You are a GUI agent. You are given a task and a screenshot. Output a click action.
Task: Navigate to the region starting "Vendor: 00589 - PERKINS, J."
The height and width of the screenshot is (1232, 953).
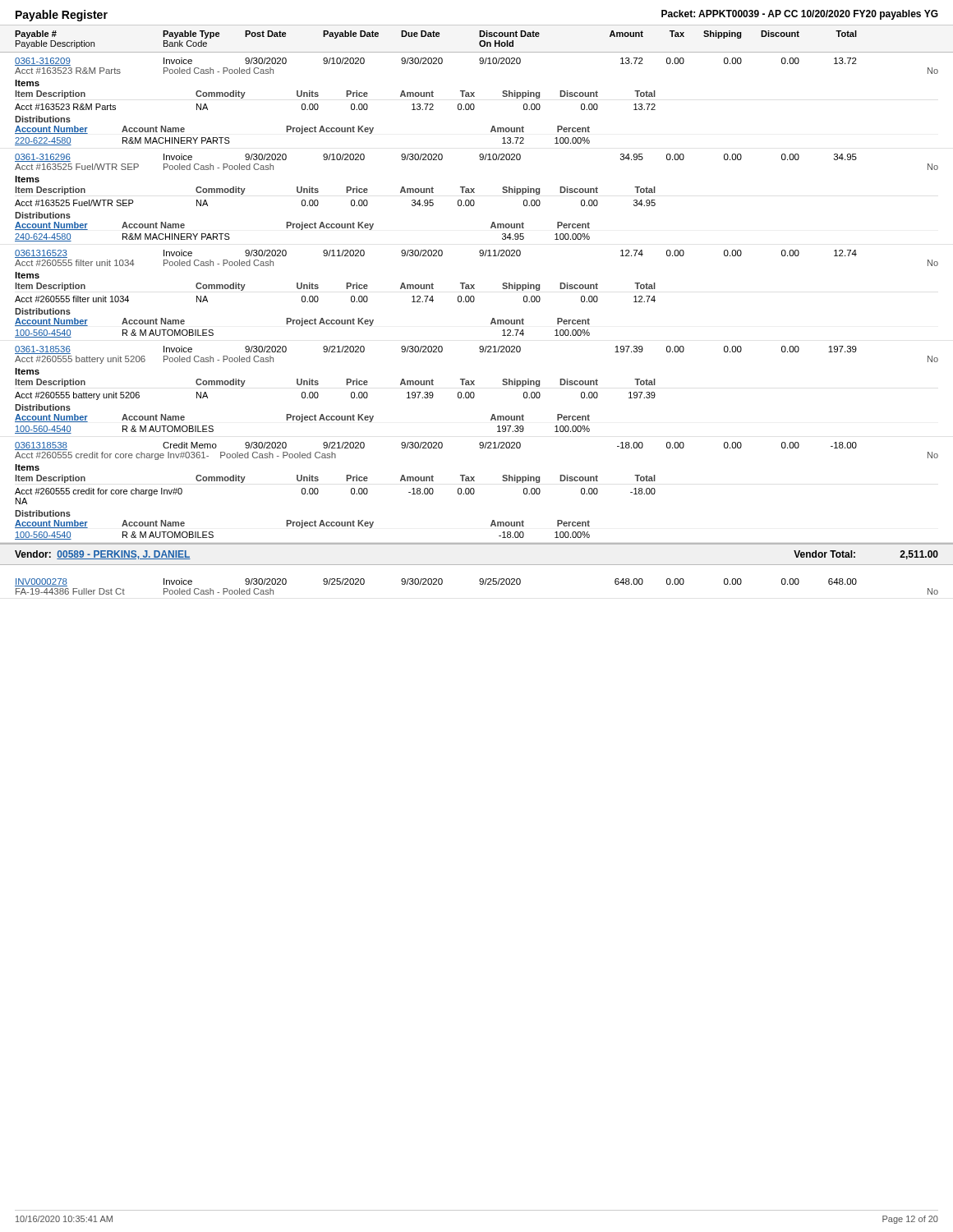(476, 554)
